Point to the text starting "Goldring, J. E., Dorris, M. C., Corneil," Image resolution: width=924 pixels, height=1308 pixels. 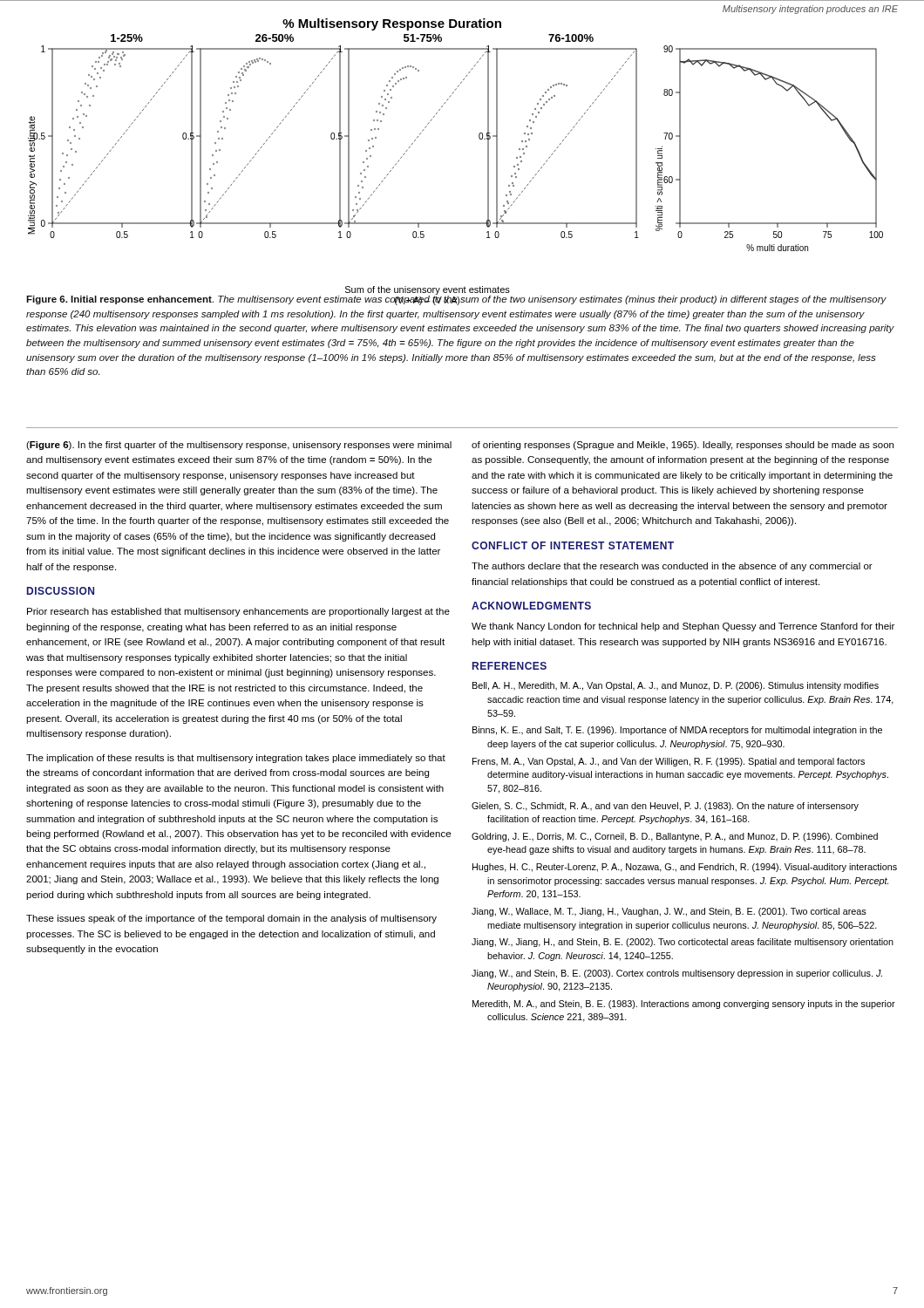coord(675,843)
